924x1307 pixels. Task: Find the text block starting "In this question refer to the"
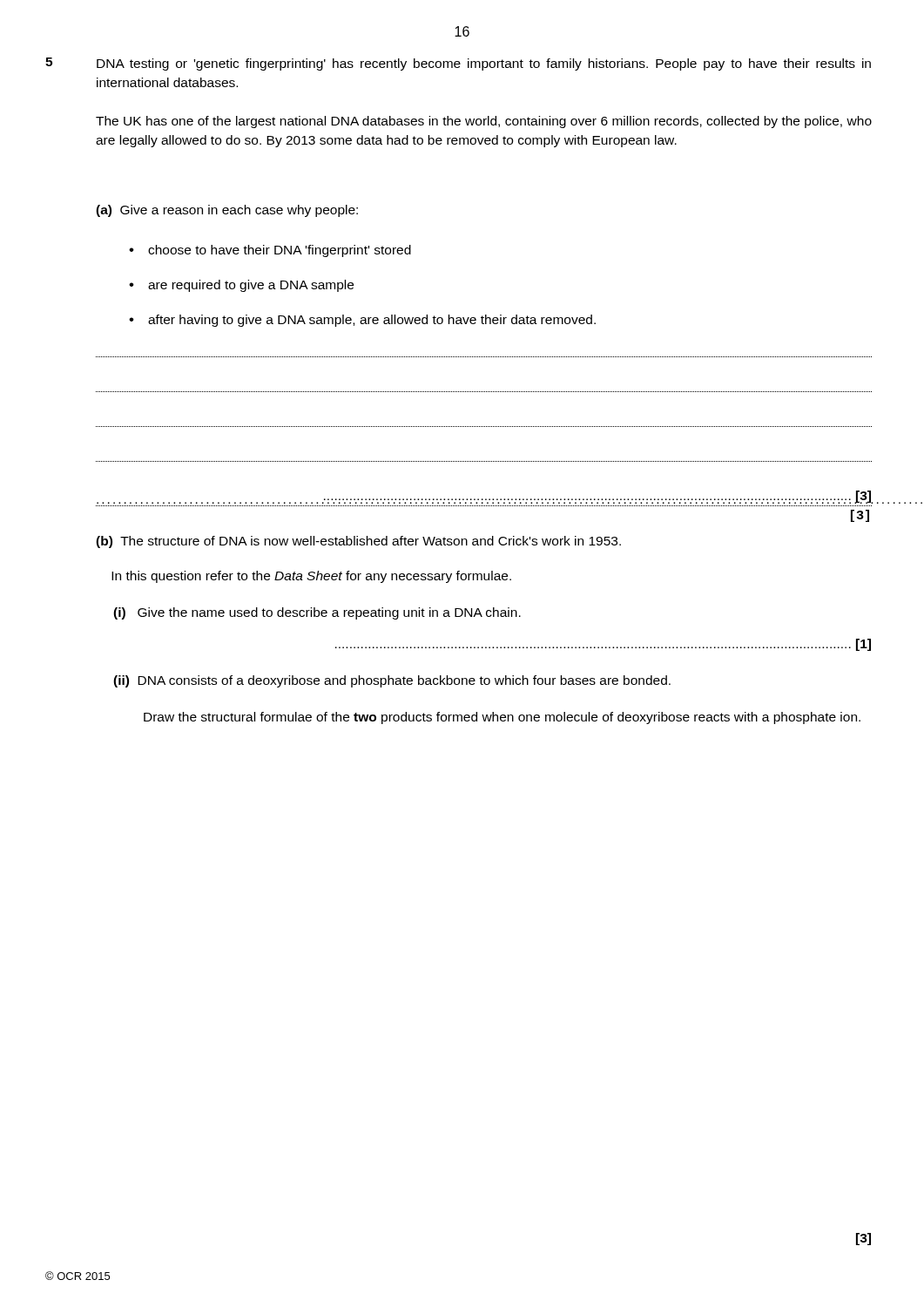pos(304,576)
